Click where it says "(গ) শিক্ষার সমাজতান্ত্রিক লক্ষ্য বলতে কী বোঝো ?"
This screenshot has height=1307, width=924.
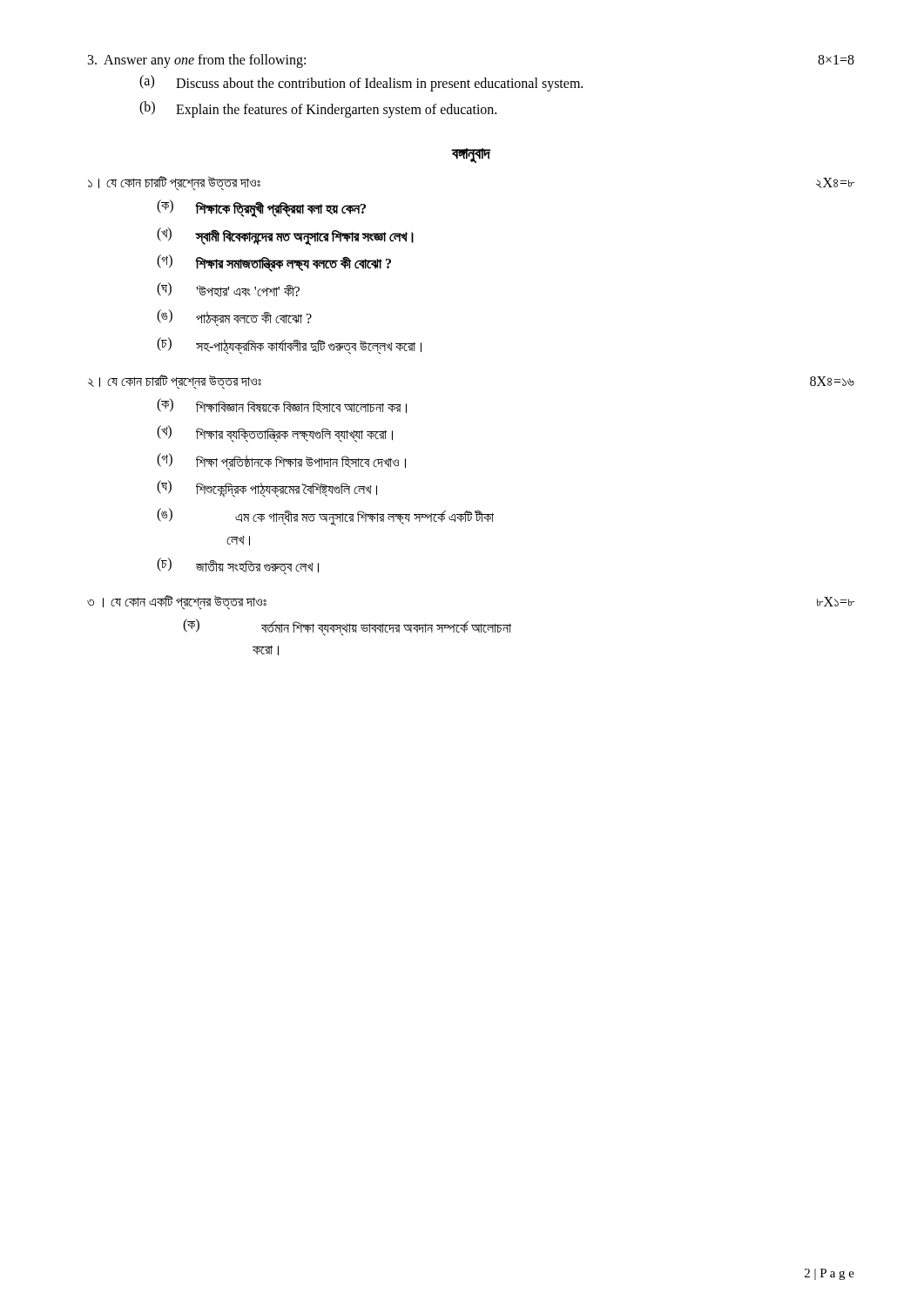[x=274, y=264]
